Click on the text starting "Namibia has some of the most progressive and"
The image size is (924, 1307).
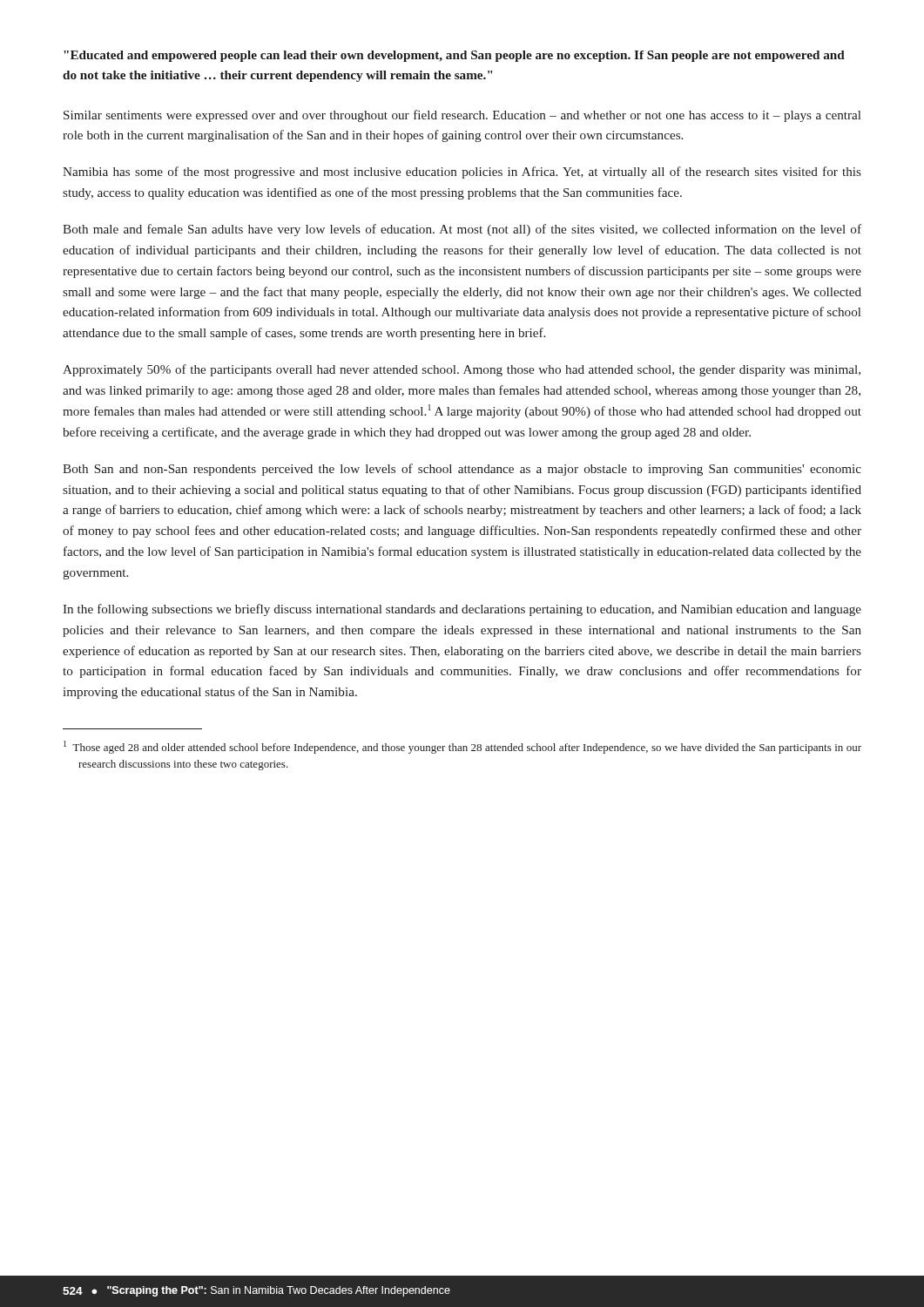coord(462,182)
